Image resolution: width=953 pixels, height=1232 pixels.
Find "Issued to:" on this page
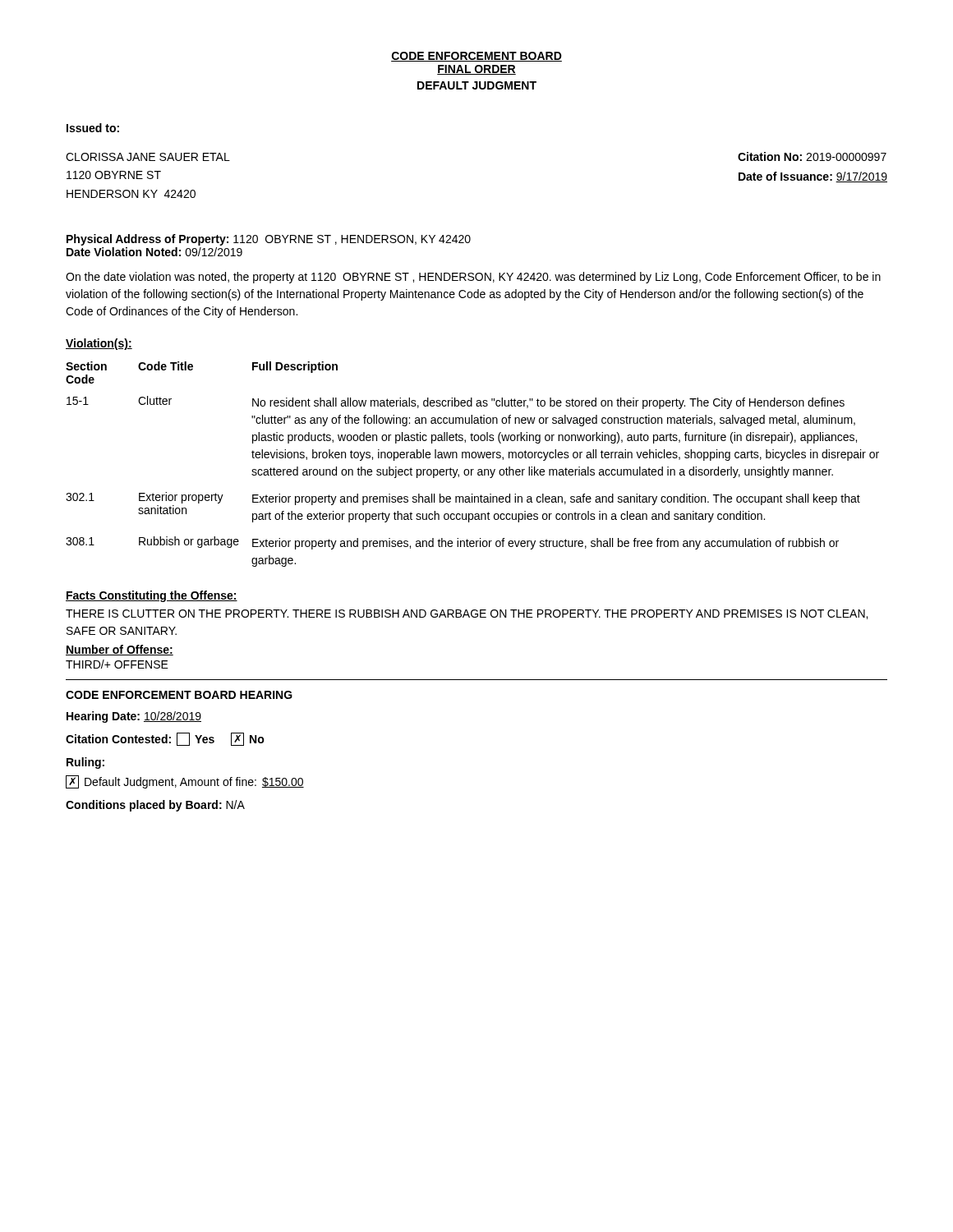point(93,128)
